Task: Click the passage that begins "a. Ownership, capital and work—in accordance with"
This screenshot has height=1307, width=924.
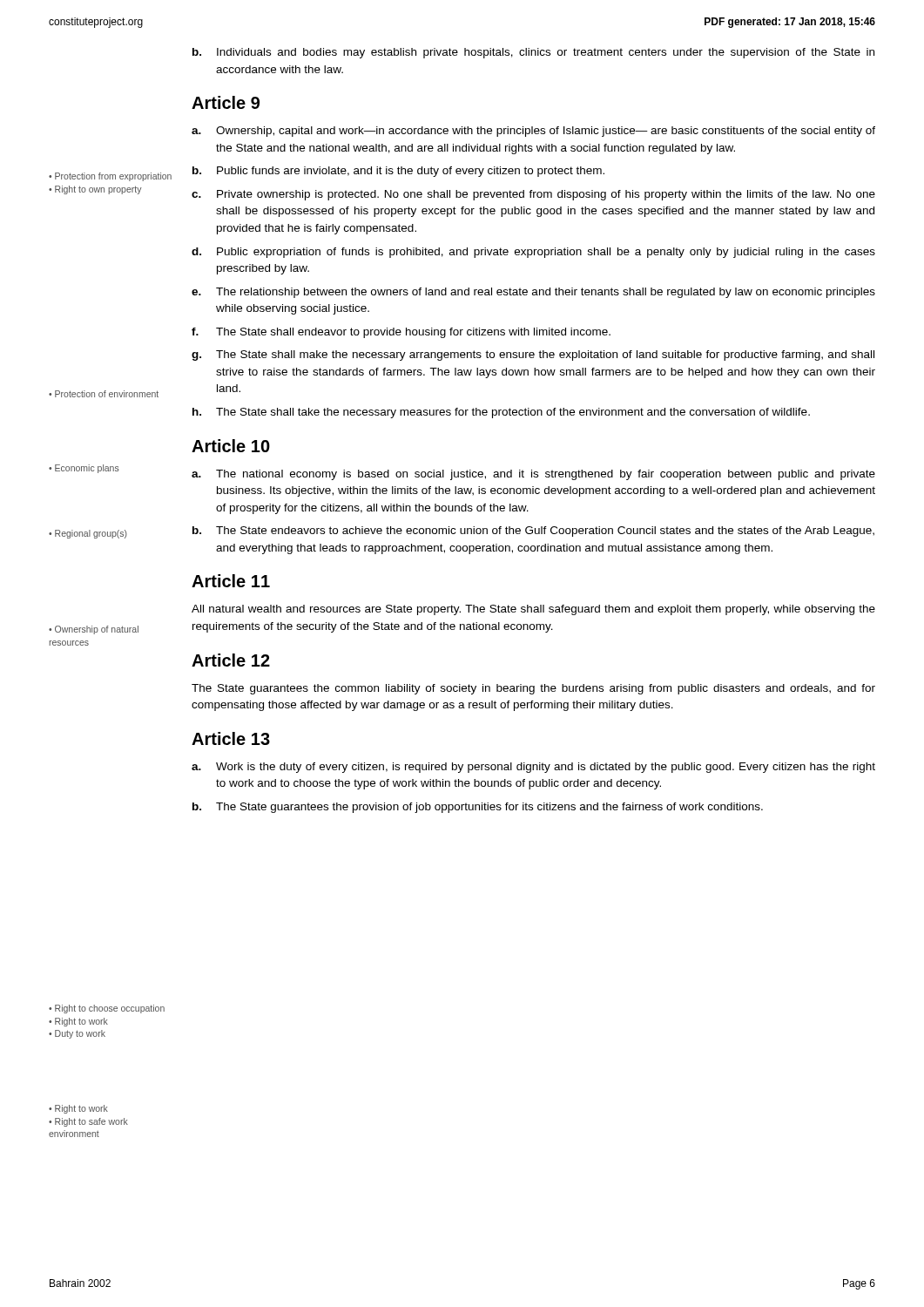Action: coord(533,139)
